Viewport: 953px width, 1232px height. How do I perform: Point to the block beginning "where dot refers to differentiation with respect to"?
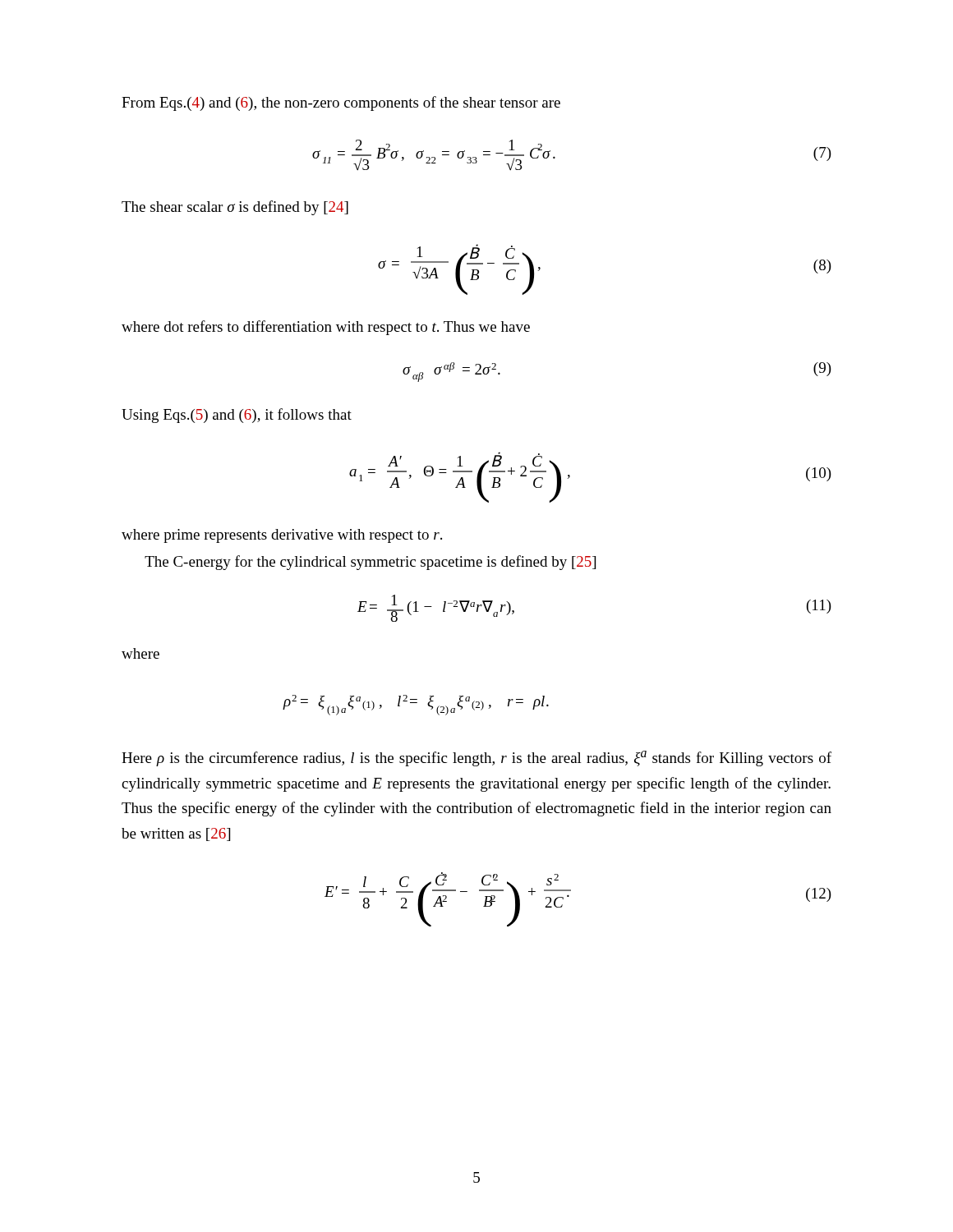click(326, 326)
